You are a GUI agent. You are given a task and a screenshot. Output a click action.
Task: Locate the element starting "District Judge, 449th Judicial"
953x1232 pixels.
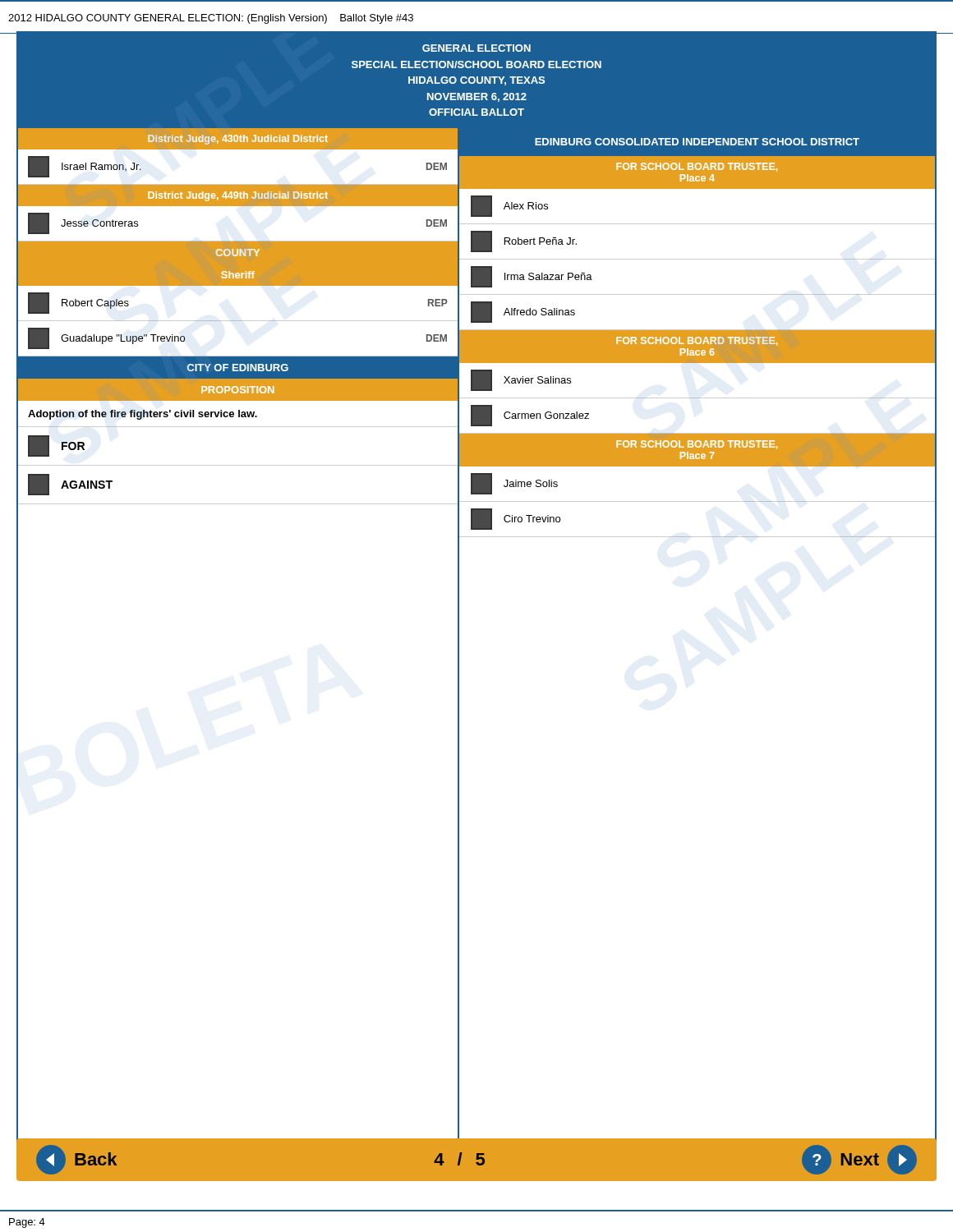(x=238, y=195)
